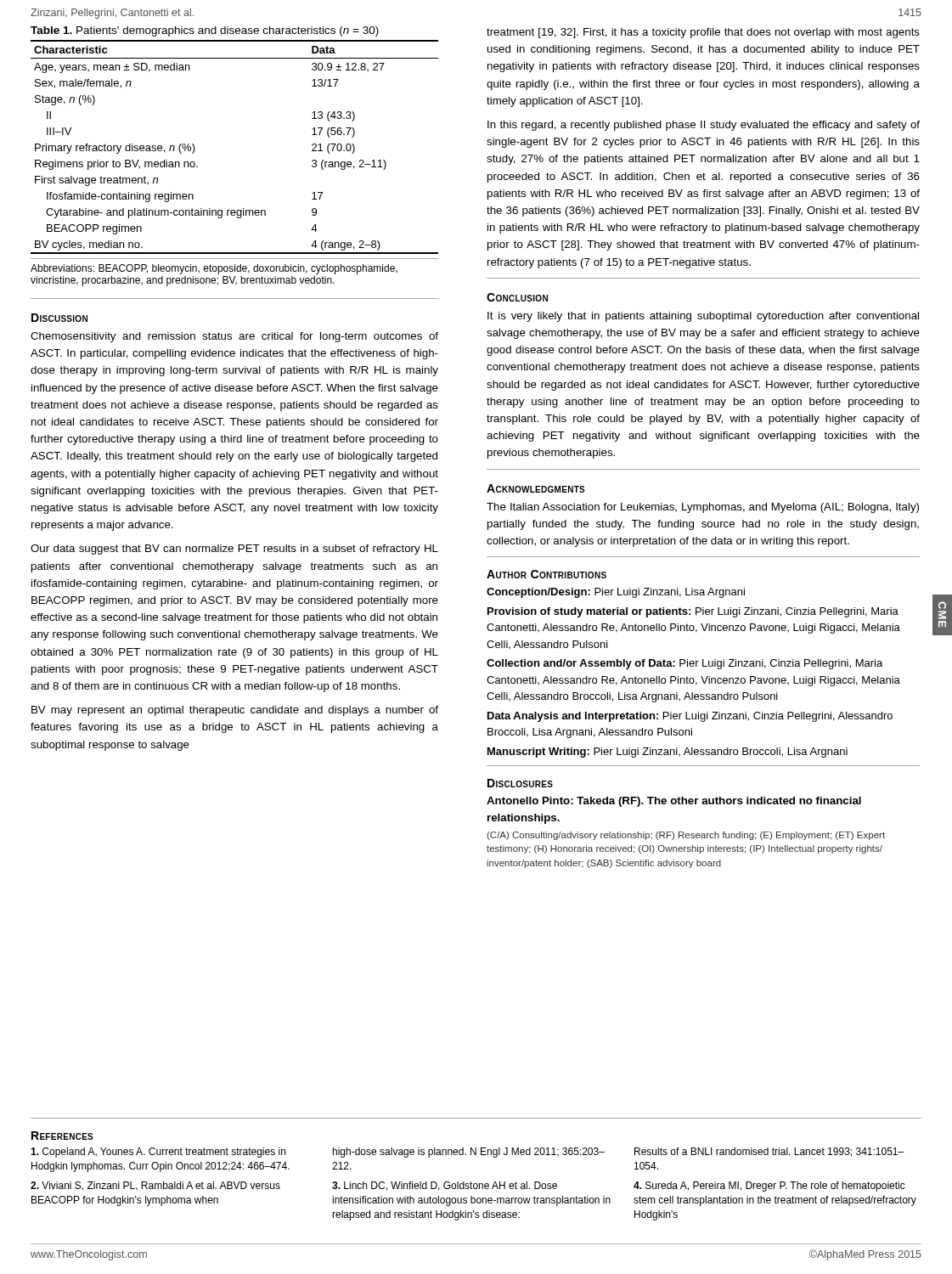
Task: Locate the region starting "Conception/Design: Pier Luigi Zinzani, Lisa Argnani"
Action: click(x=703, y=672)
